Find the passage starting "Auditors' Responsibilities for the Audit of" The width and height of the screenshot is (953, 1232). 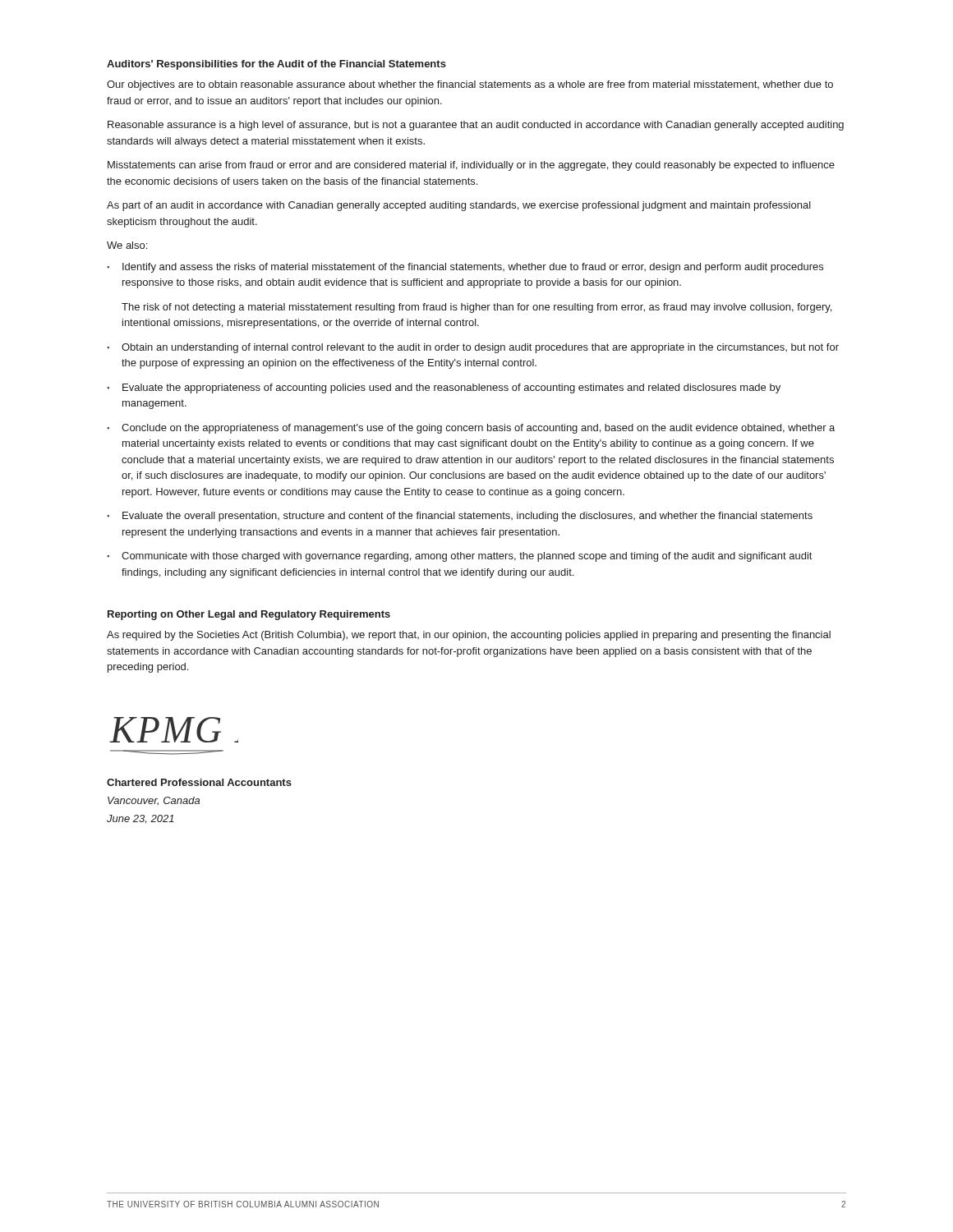tap(276, 64)
